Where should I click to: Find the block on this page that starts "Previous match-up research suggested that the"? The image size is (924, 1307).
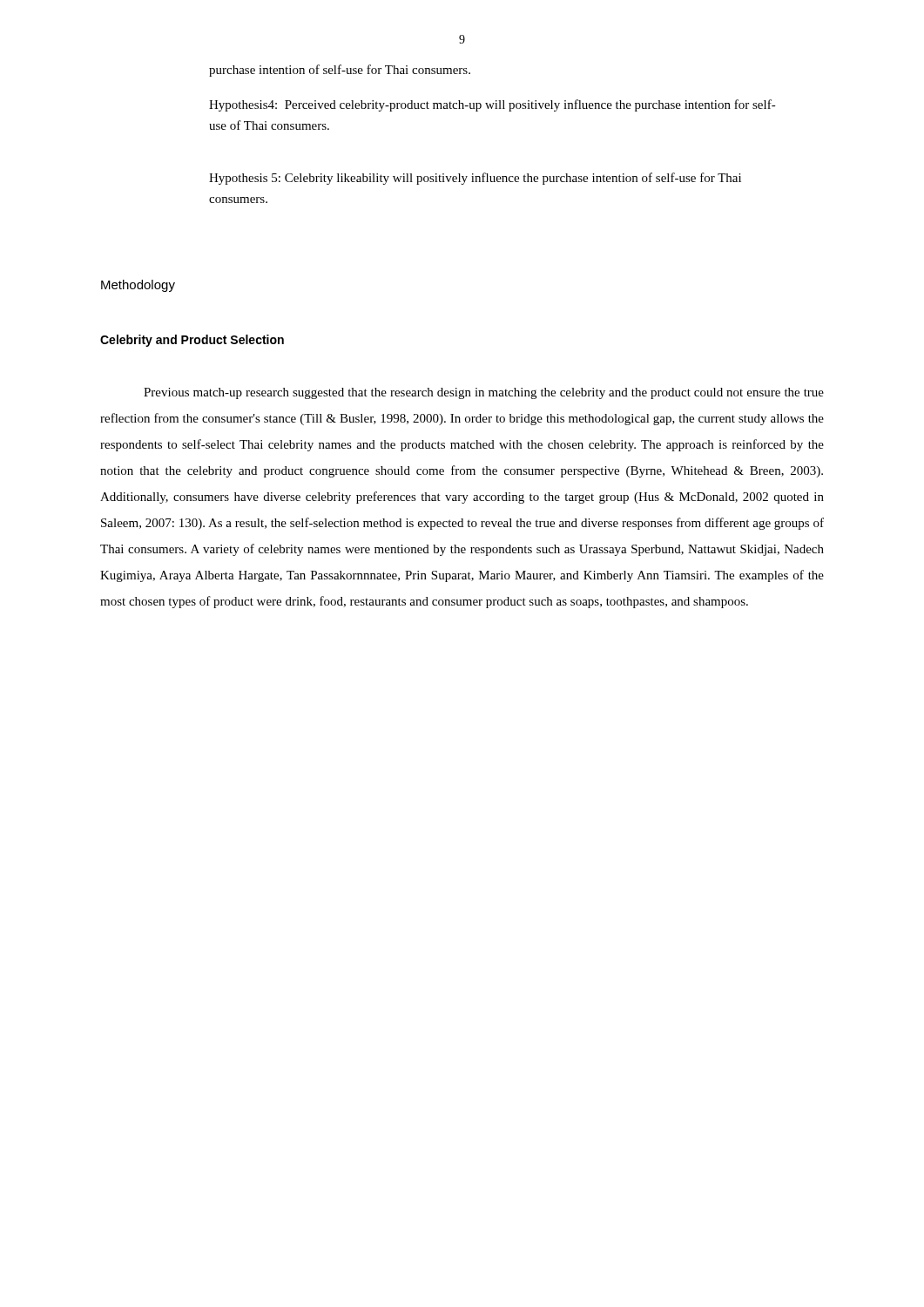462,497
